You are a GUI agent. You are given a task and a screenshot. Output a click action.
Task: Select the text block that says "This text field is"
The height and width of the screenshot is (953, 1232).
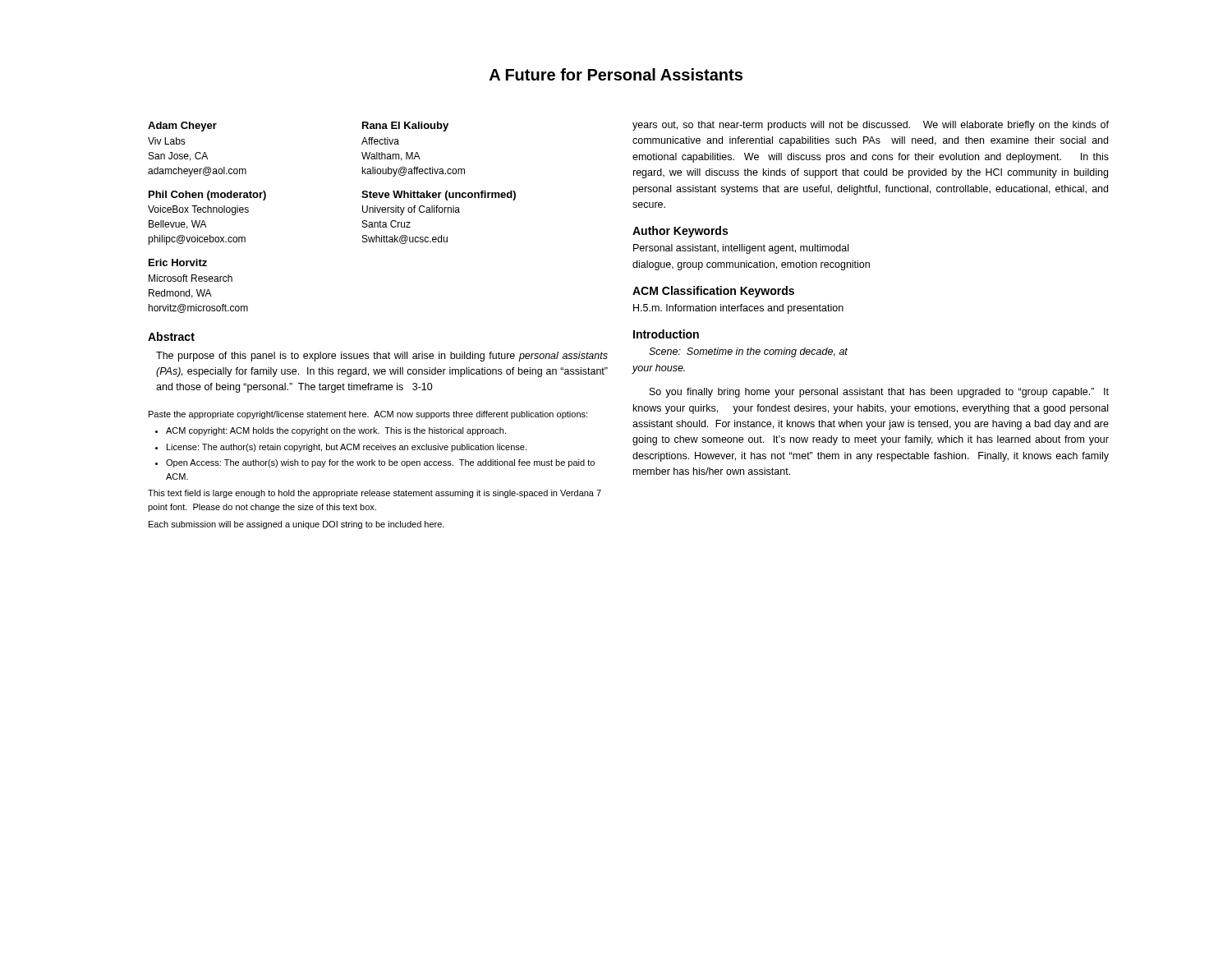375,500
